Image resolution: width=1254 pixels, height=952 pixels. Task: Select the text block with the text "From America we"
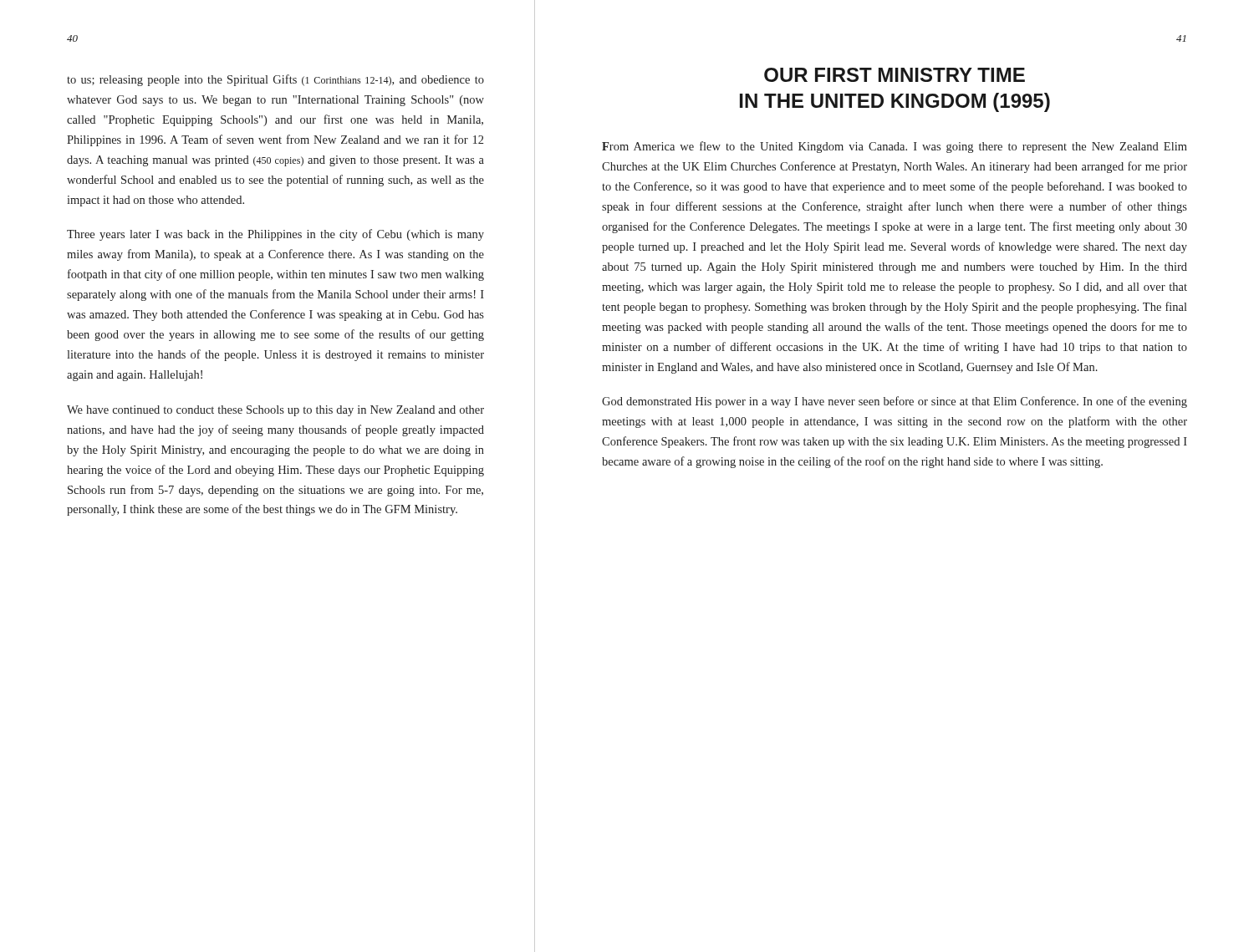[895, 257]
